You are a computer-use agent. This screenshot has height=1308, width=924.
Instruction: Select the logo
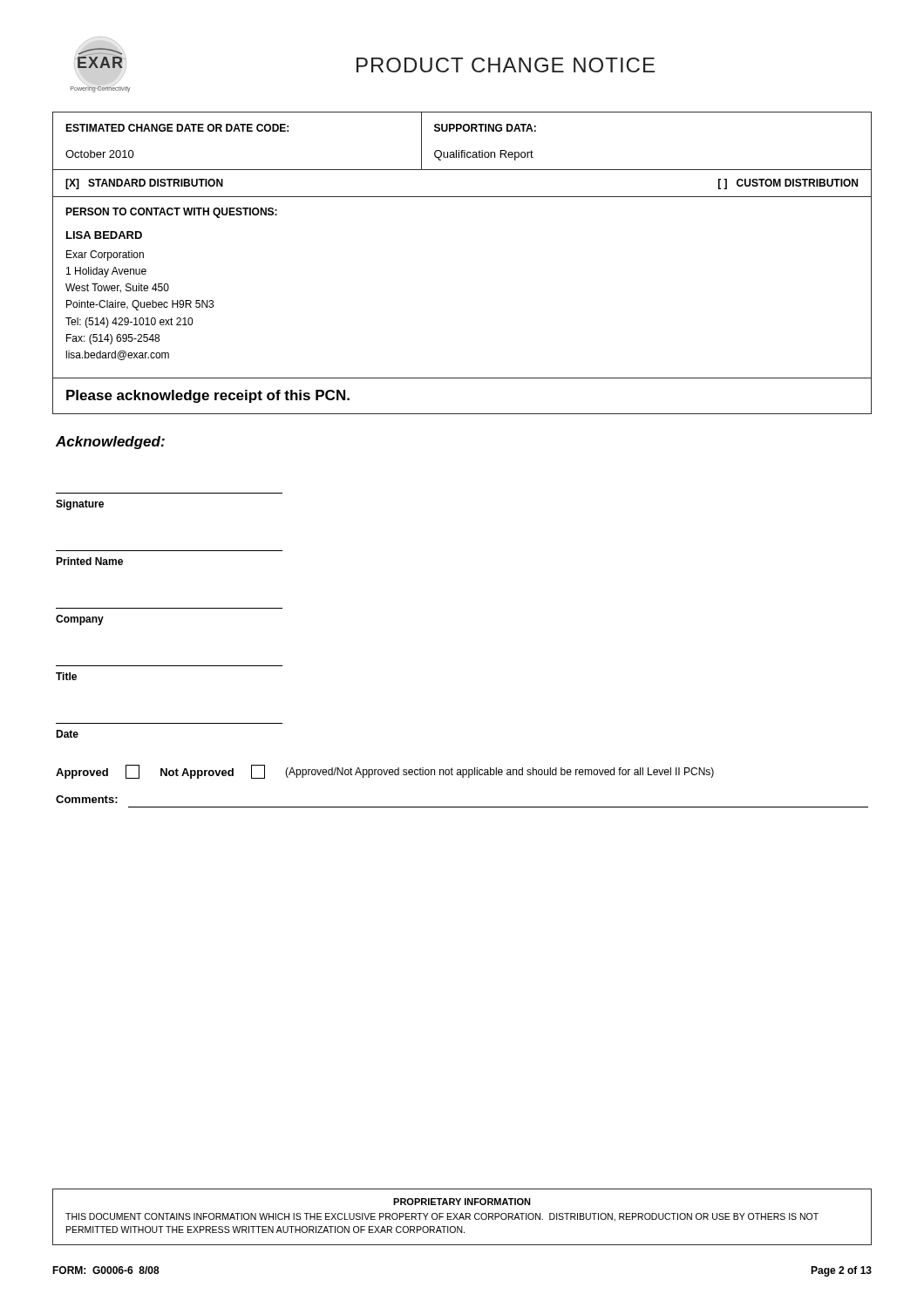pos(100,65)
